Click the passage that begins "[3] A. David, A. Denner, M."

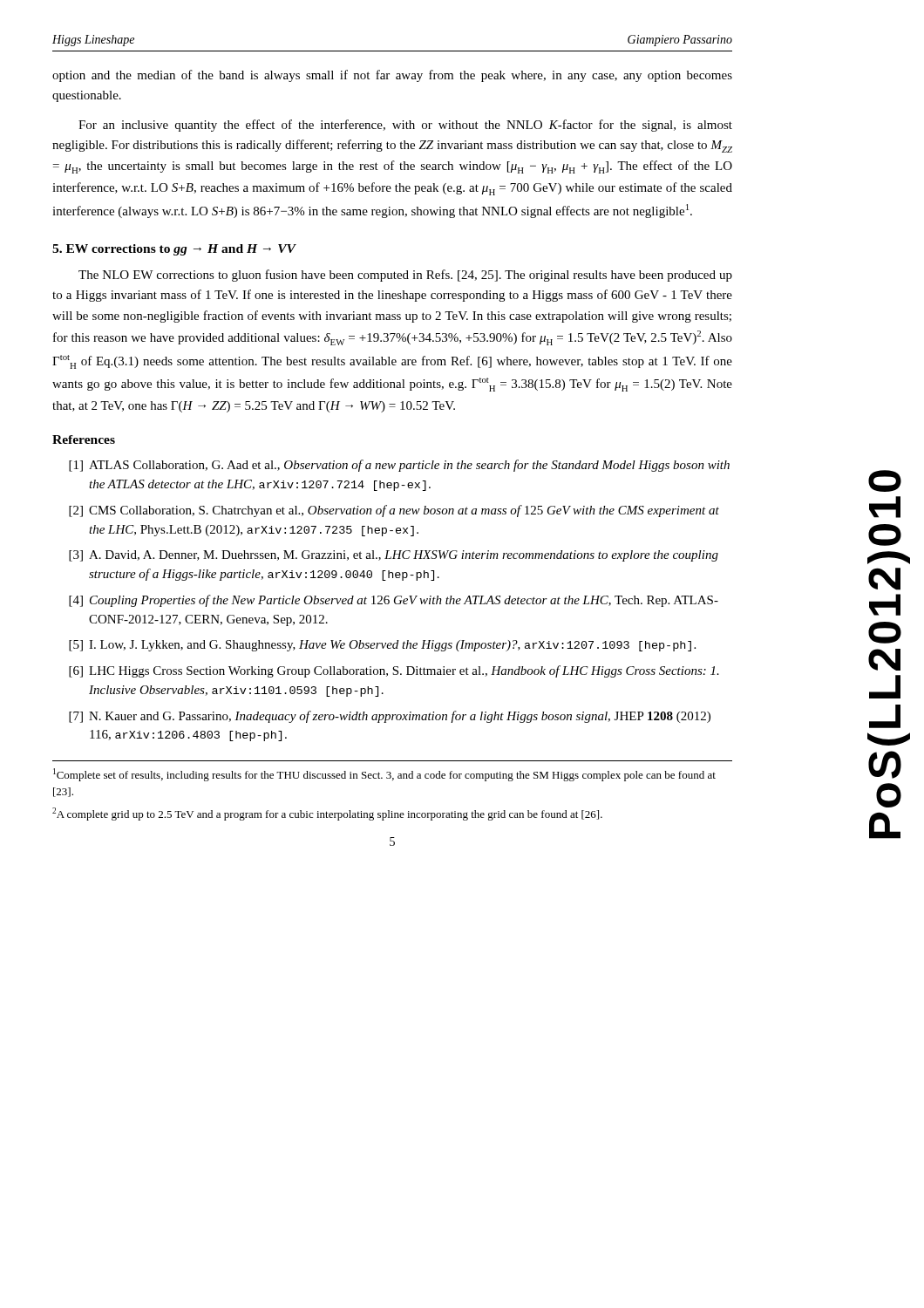tap(392, 565)
